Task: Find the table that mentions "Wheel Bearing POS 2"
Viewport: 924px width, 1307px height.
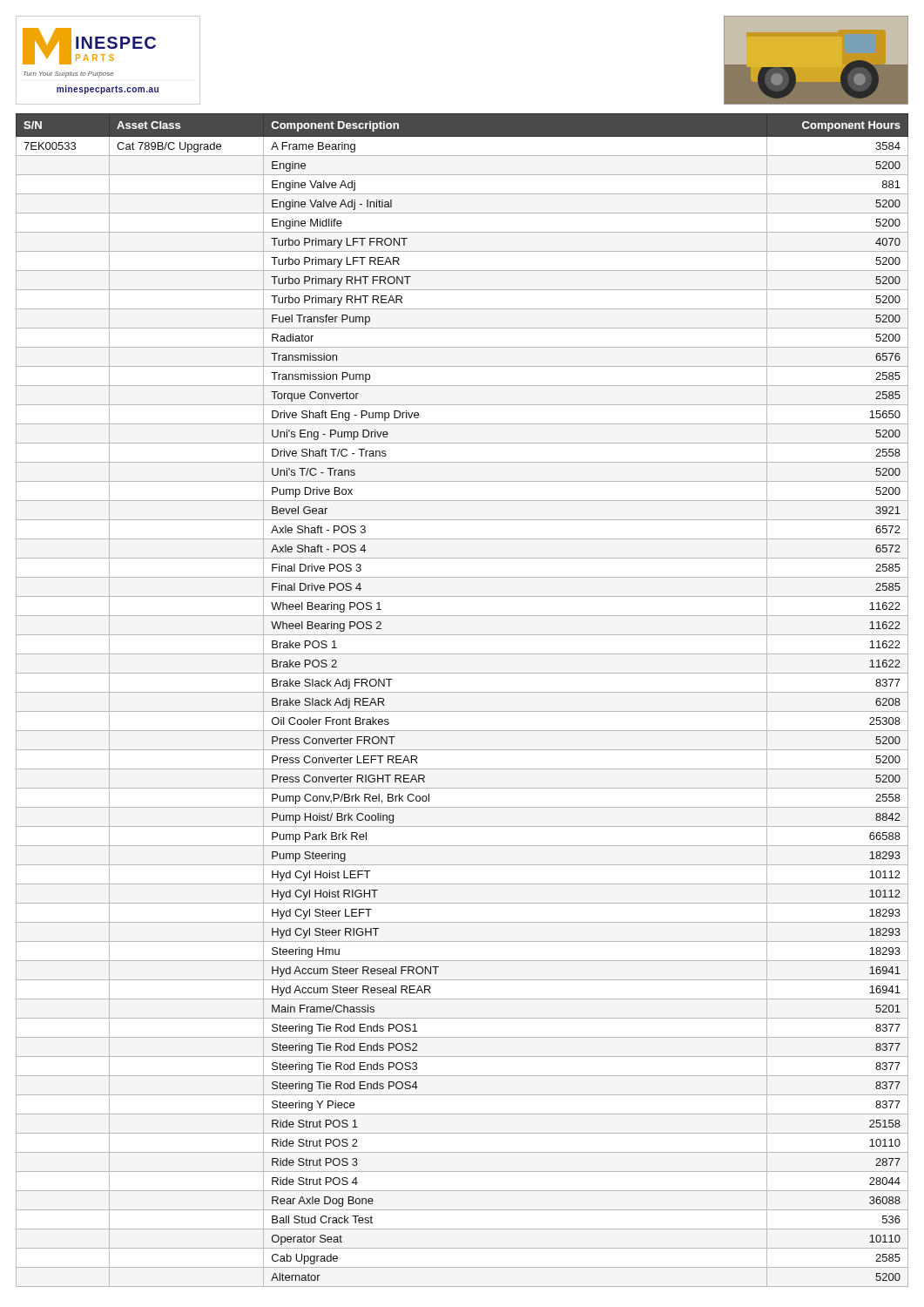Action: [x=462, y=700]
